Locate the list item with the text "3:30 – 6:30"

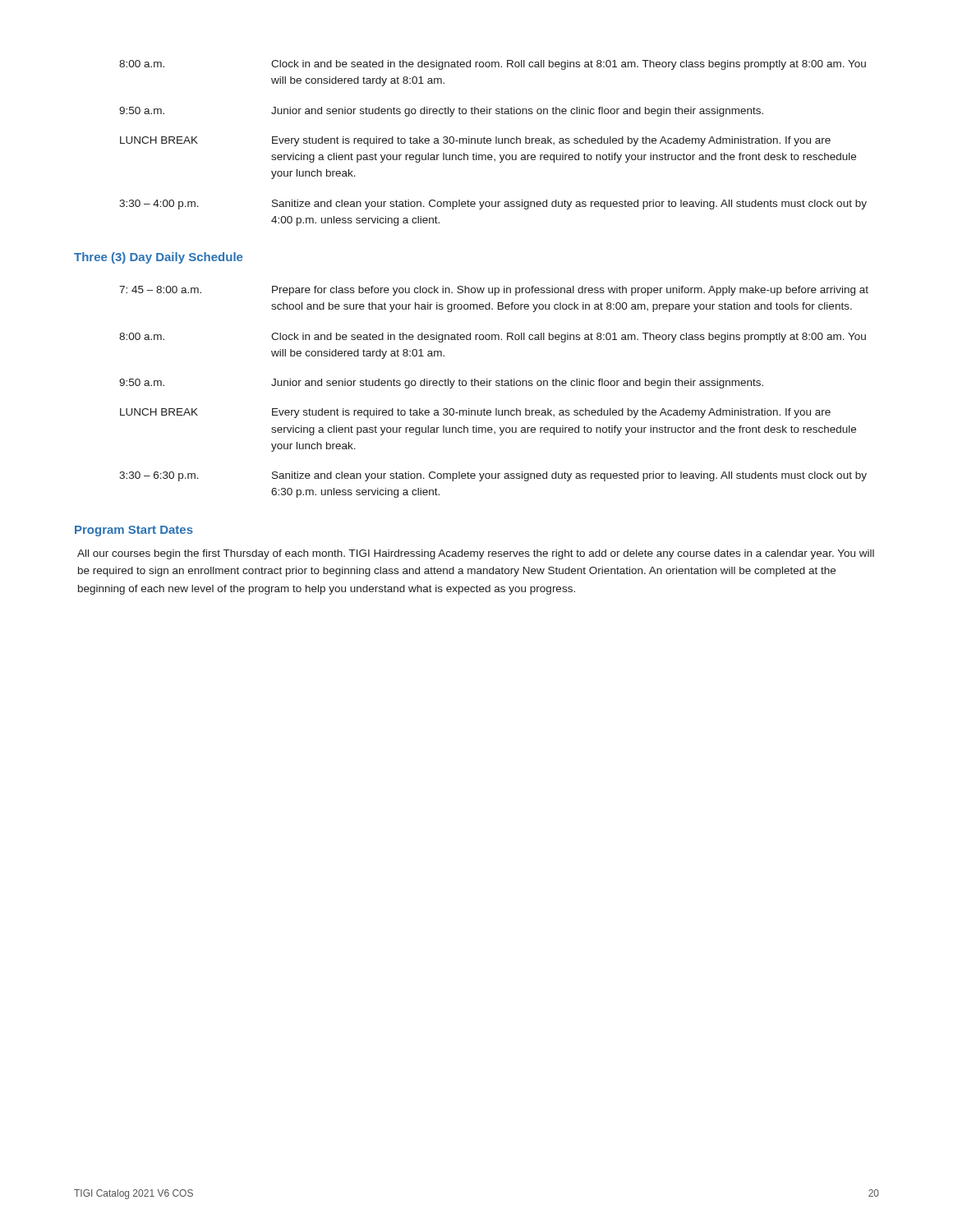pyautogui.click(x=476, y=484)
